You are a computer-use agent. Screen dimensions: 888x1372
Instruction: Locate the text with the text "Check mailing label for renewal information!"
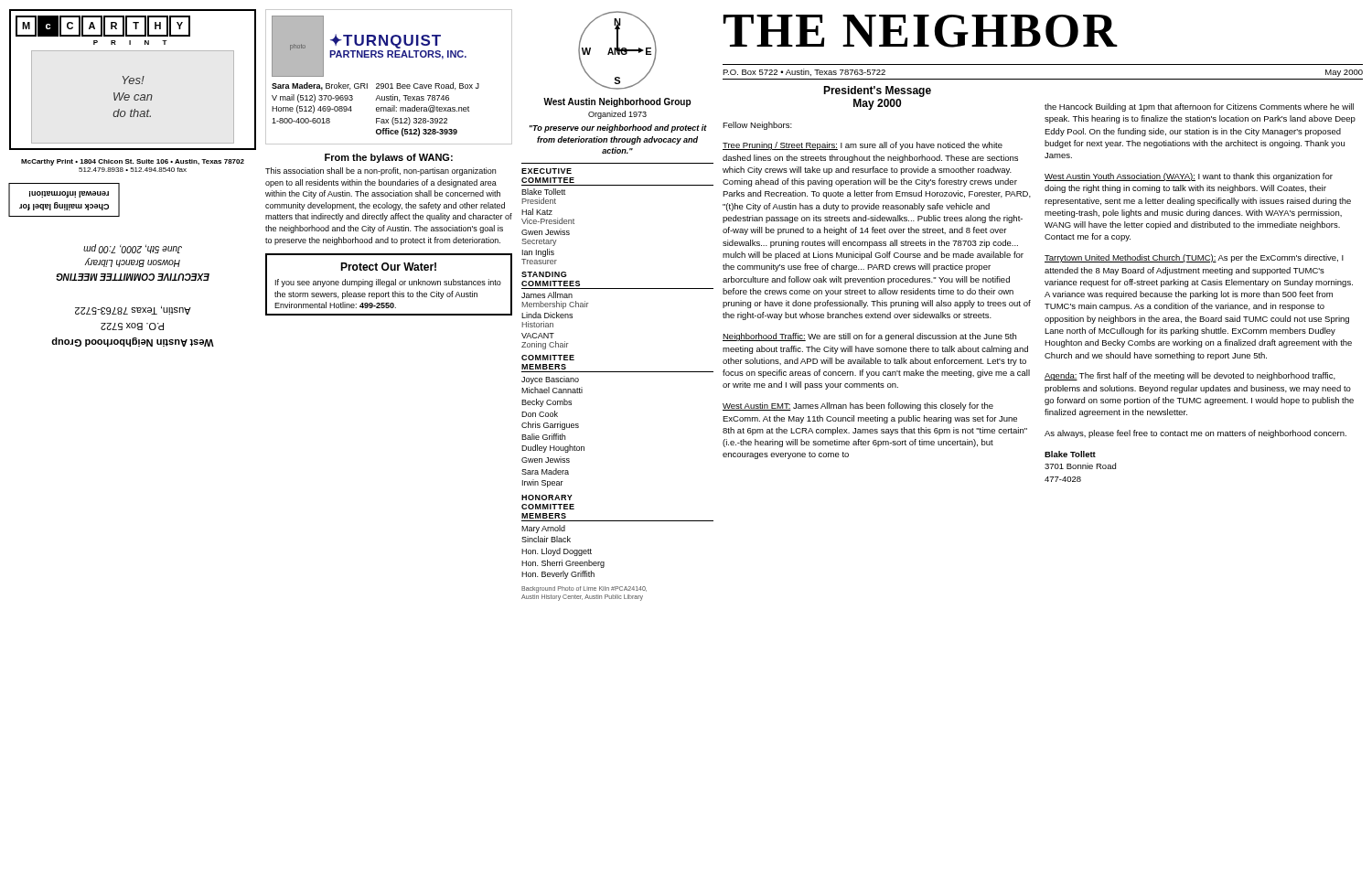coord(64,201)
